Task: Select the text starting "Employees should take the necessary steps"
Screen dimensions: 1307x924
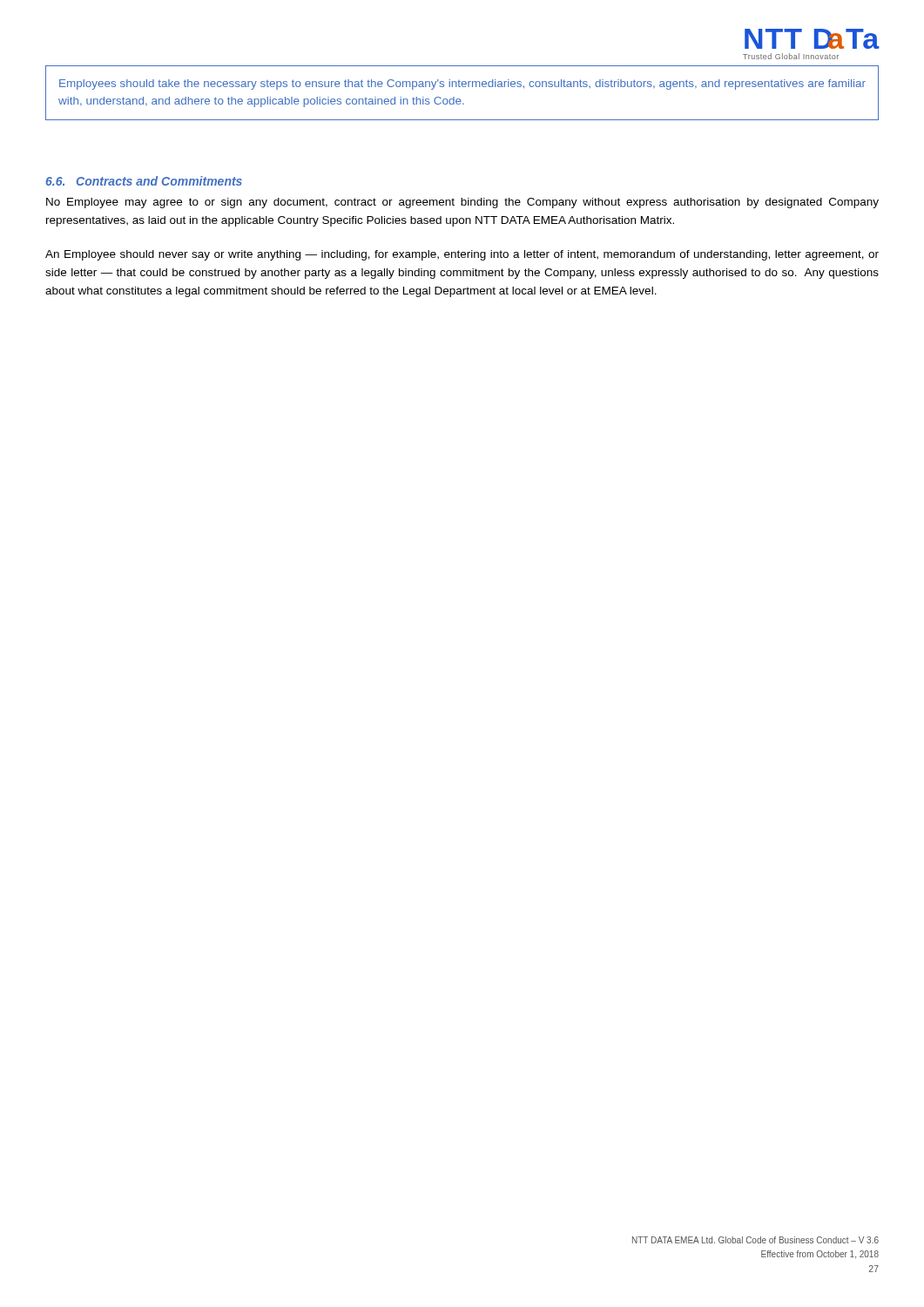Action: pos(462,93)
